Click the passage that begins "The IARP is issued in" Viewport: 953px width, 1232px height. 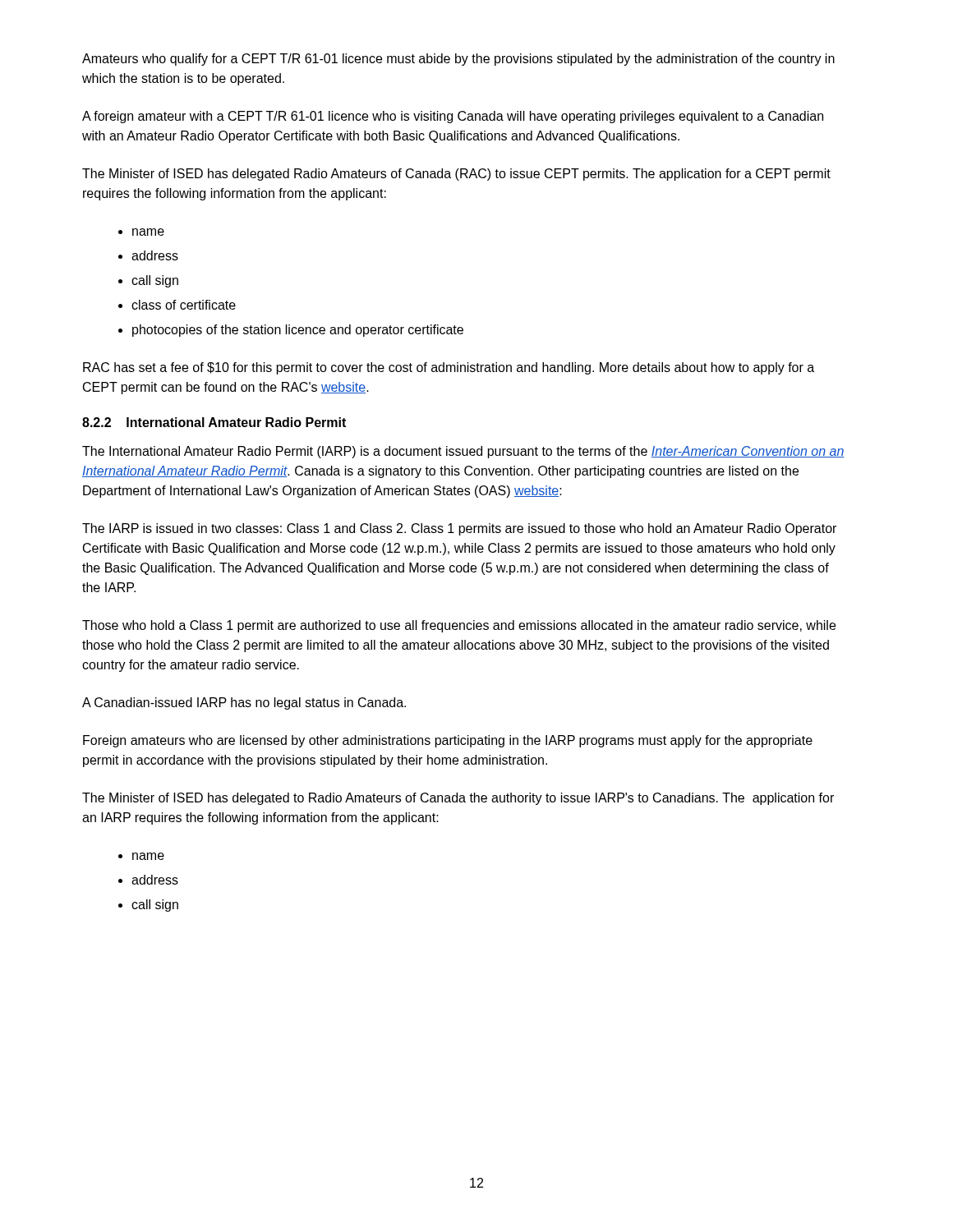tap(459, 558)
